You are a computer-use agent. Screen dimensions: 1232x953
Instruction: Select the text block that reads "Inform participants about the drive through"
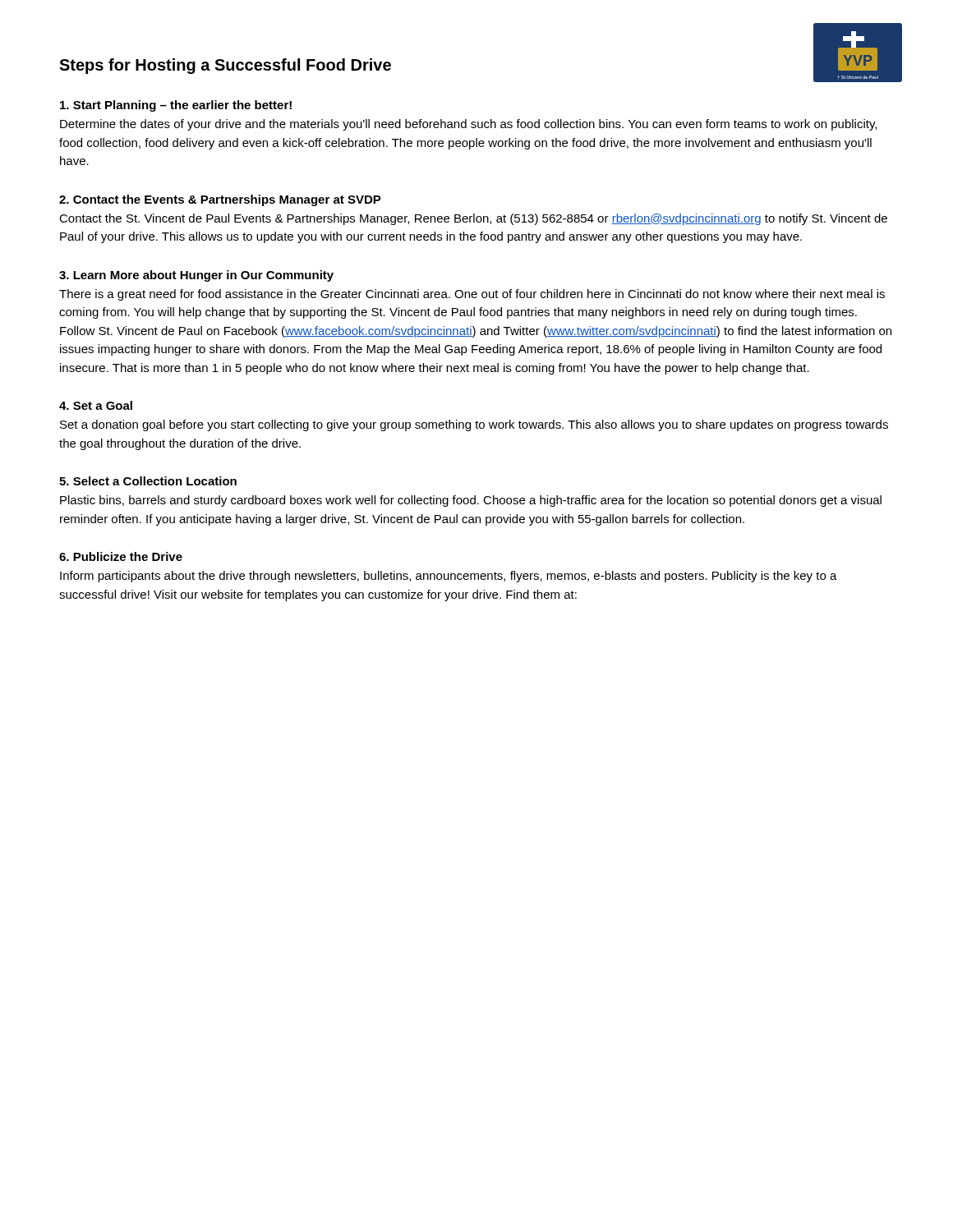point(448,585)
